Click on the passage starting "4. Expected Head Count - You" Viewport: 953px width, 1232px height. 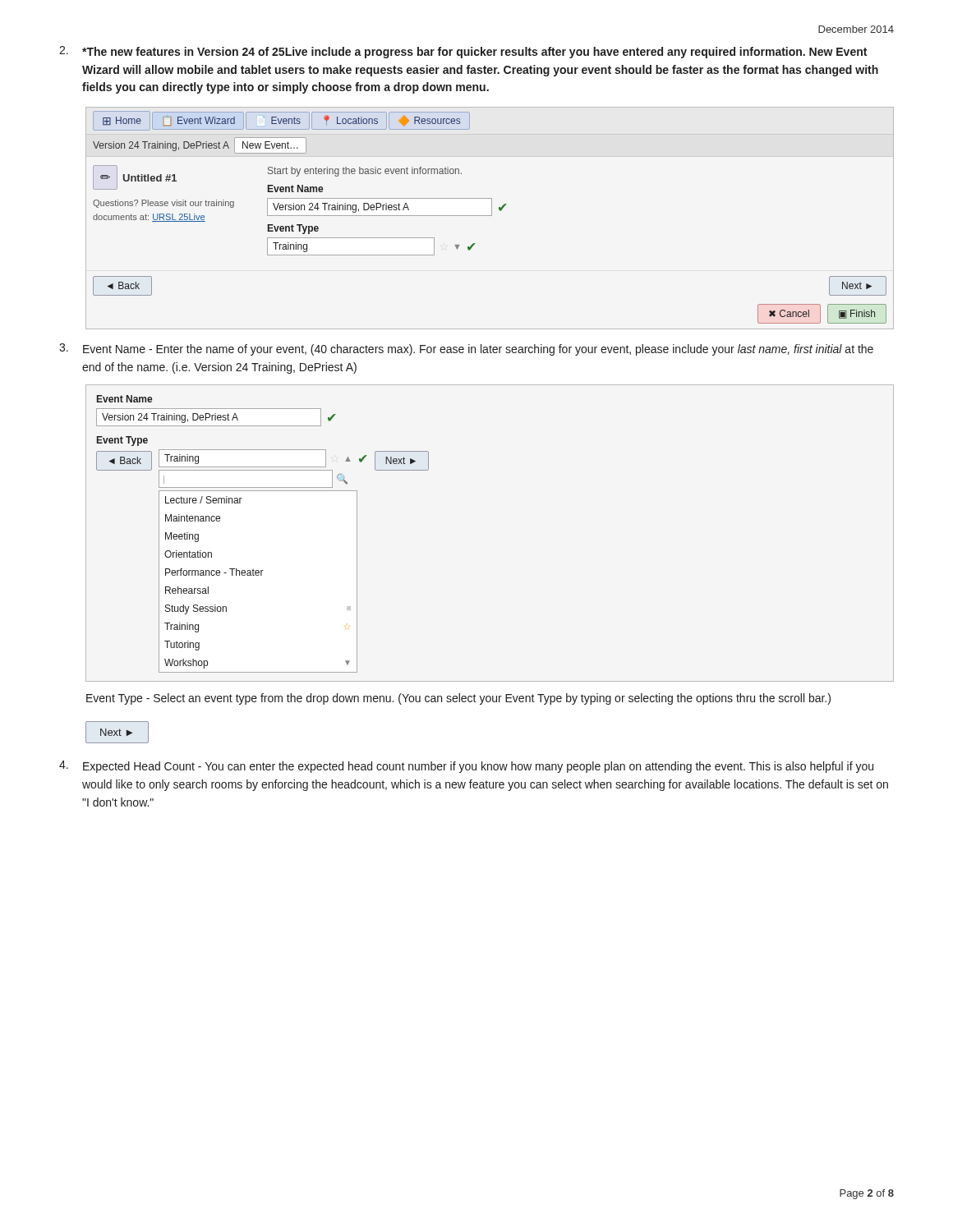[476, 785]
